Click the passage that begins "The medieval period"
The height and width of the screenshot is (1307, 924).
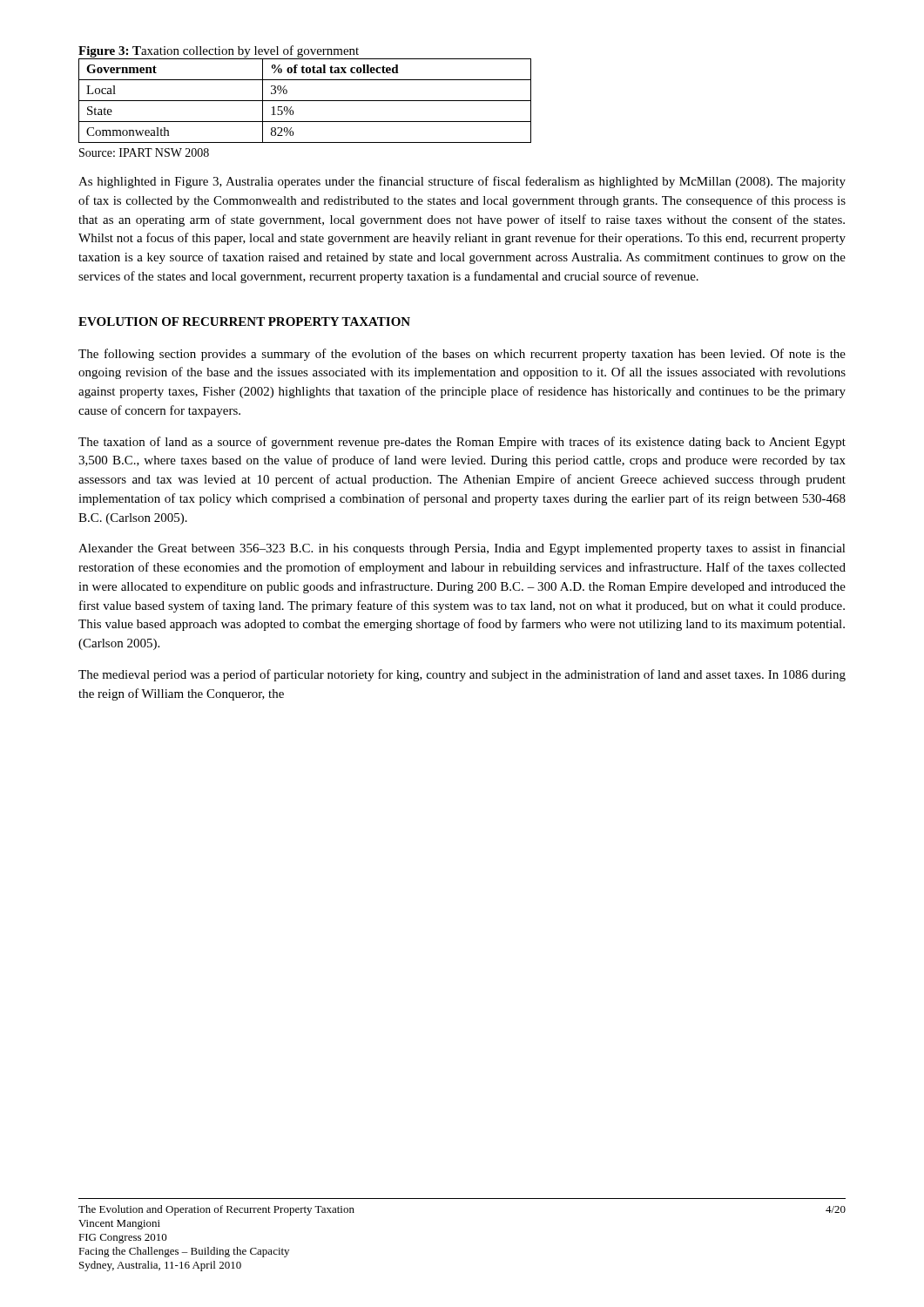point(462,684)
